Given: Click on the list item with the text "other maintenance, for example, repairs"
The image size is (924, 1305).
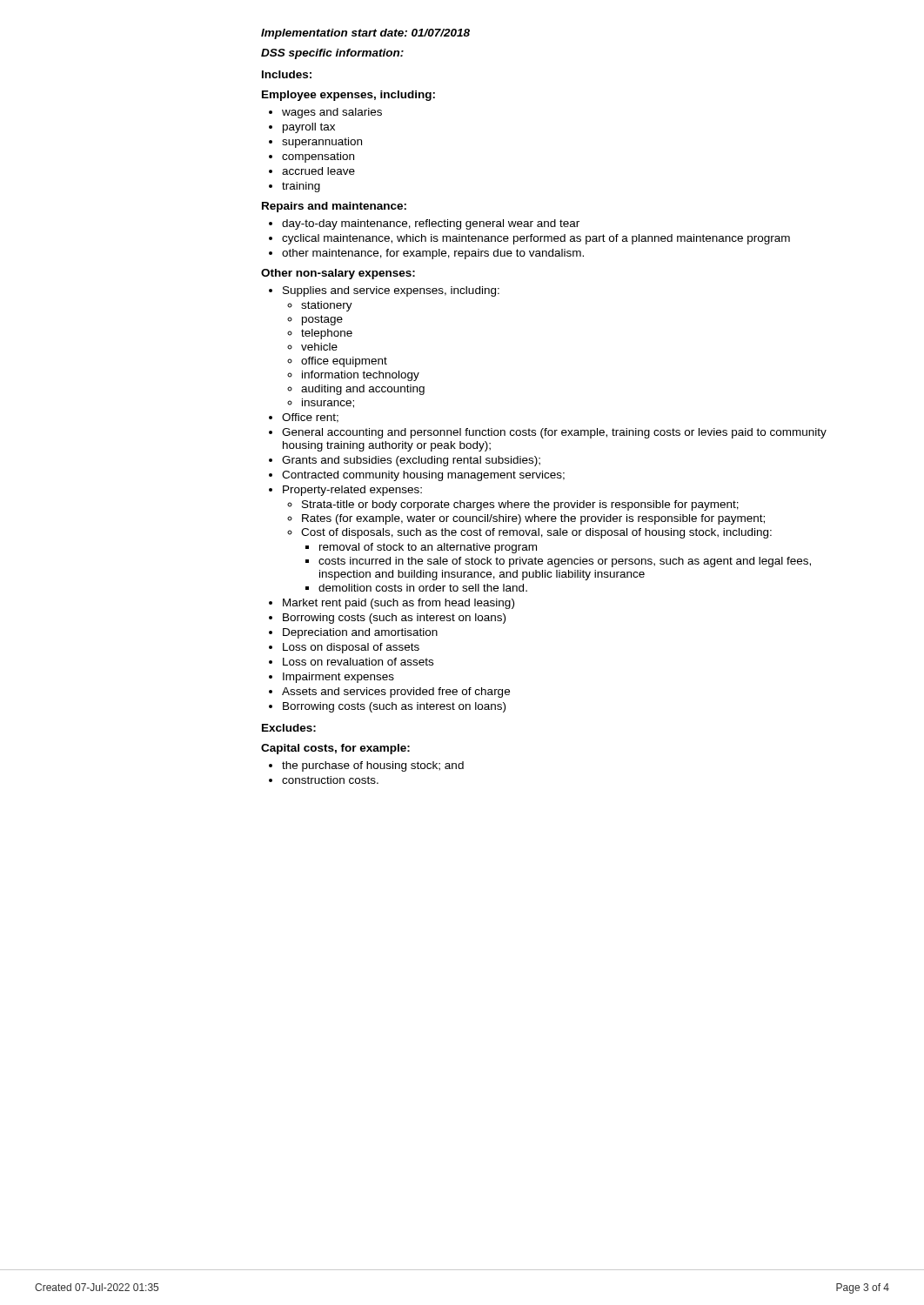Looking at the screenshot, I should pyautogui.click(x=558, y=253).
